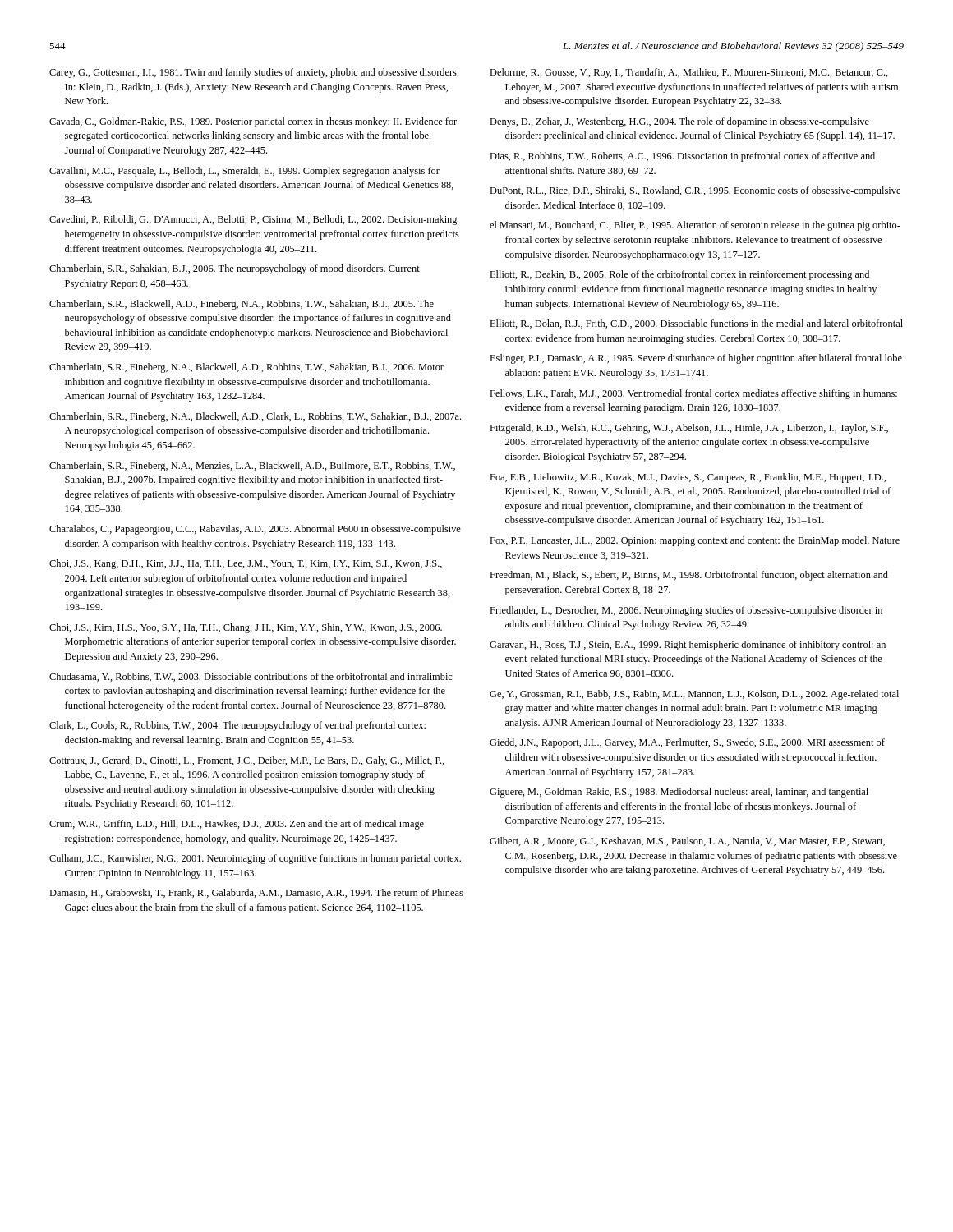Find the list item that says "Garavan, H., Ross, T.J.,"
This screenshot has width=953, height=1232.
point(688,659)
